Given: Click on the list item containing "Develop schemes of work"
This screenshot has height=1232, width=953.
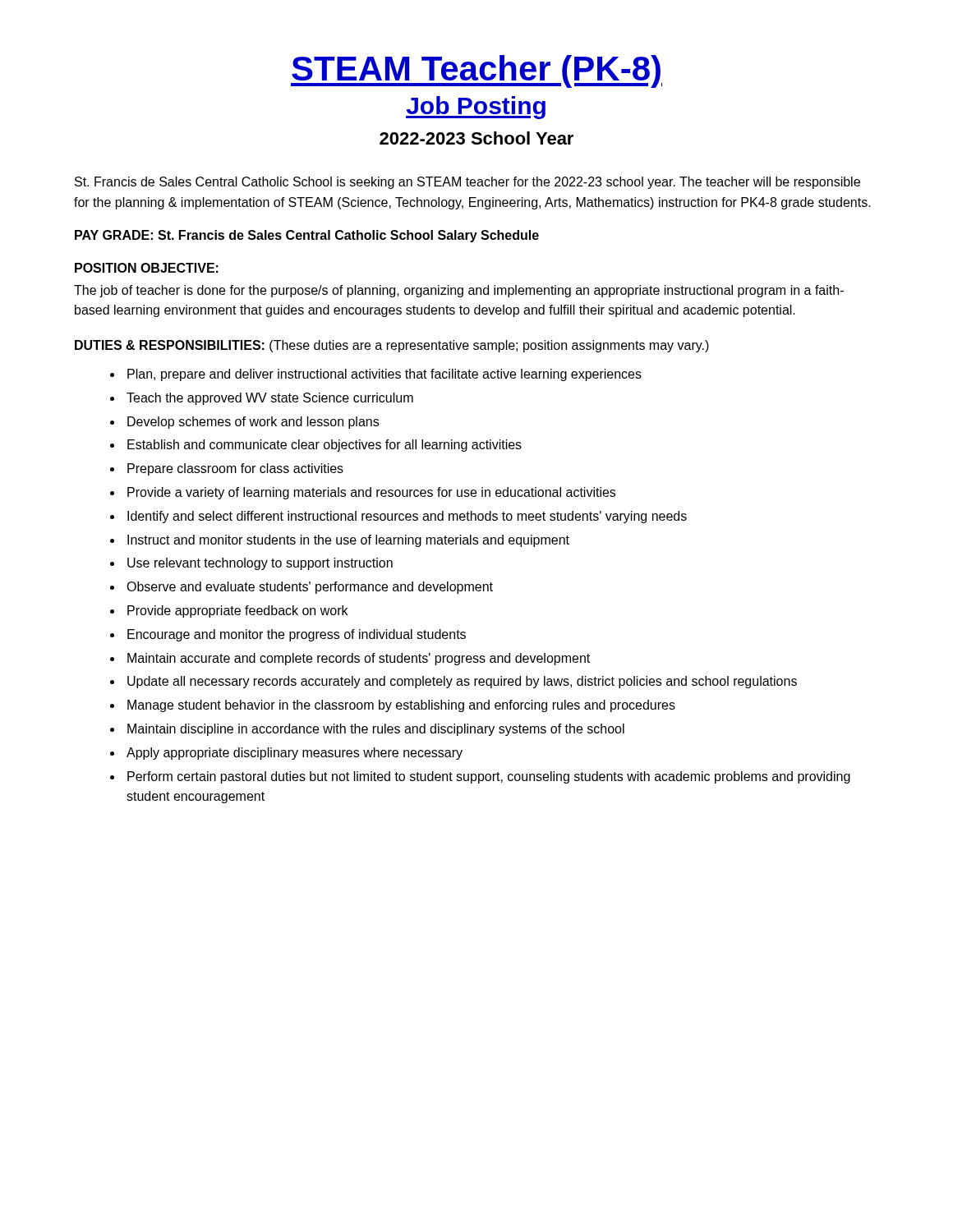Looking at the screenshot, I should (253, 423).
